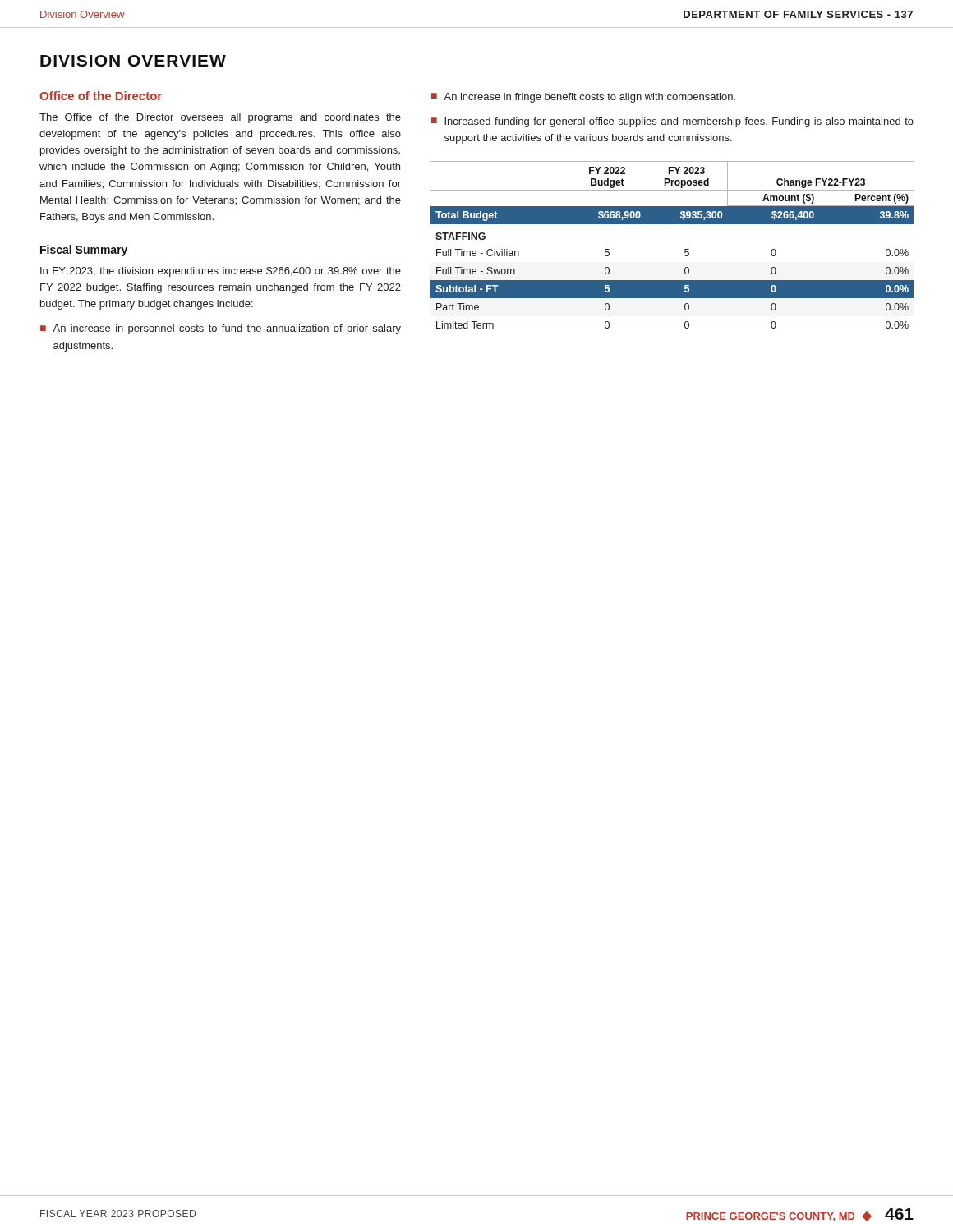This screenshot has width=953, height=1232.
Task: Click where it says "Fiscal Summary"
Action: [x=84, y=250]
